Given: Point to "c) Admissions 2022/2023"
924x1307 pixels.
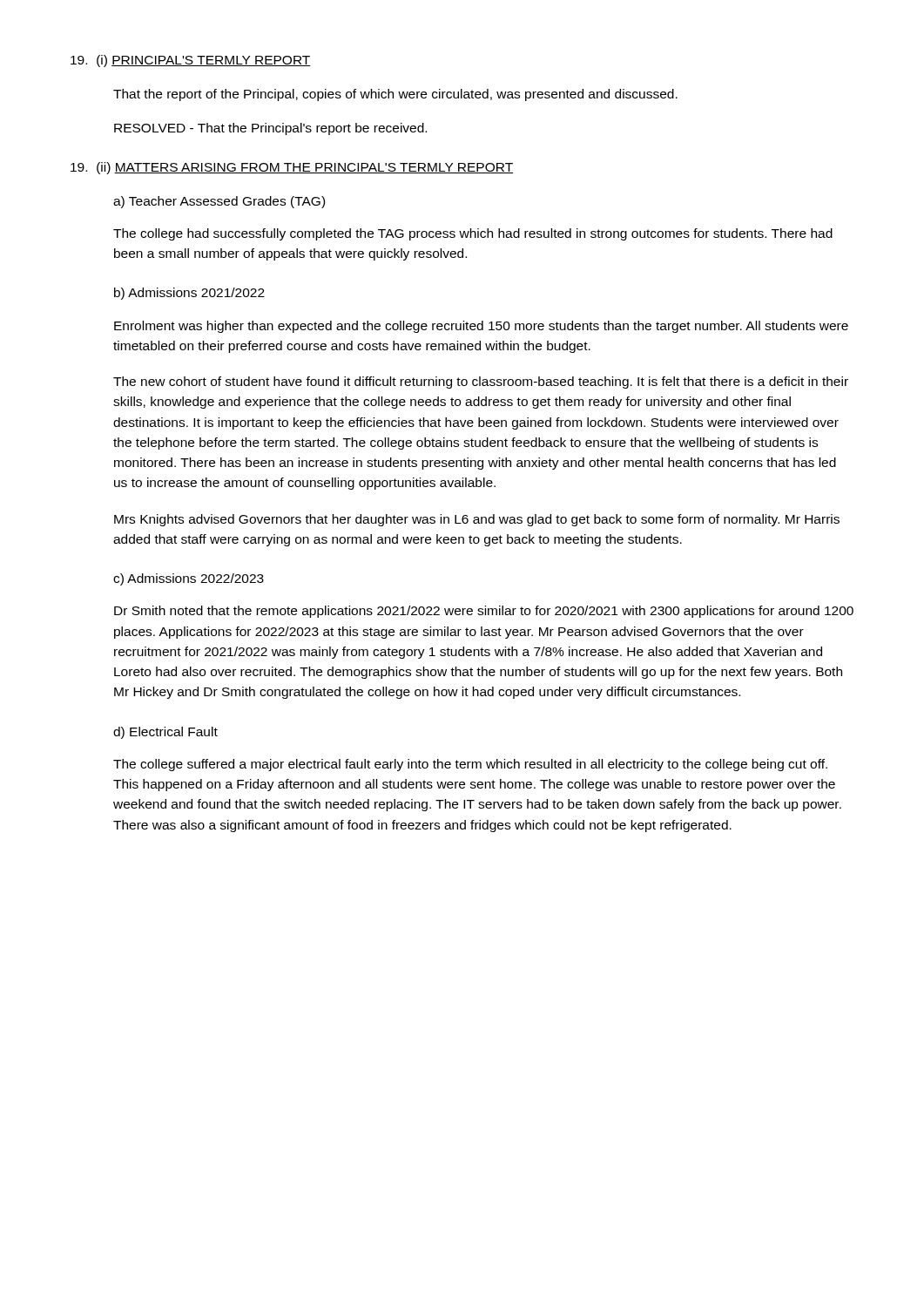Looking at the screenshot, I should click(189, 578).
